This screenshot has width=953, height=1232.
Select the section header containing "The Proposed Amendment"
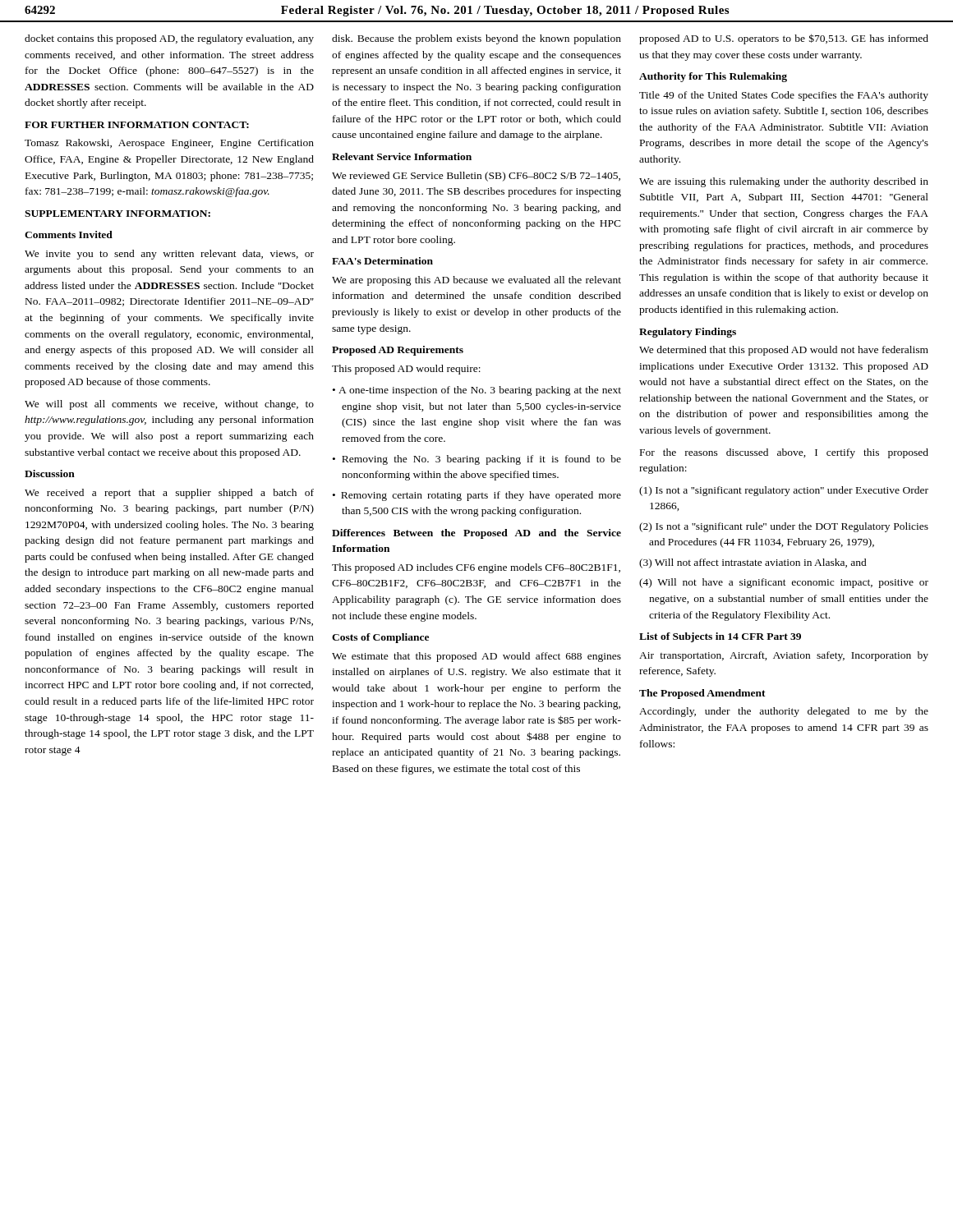coord(702,694)
